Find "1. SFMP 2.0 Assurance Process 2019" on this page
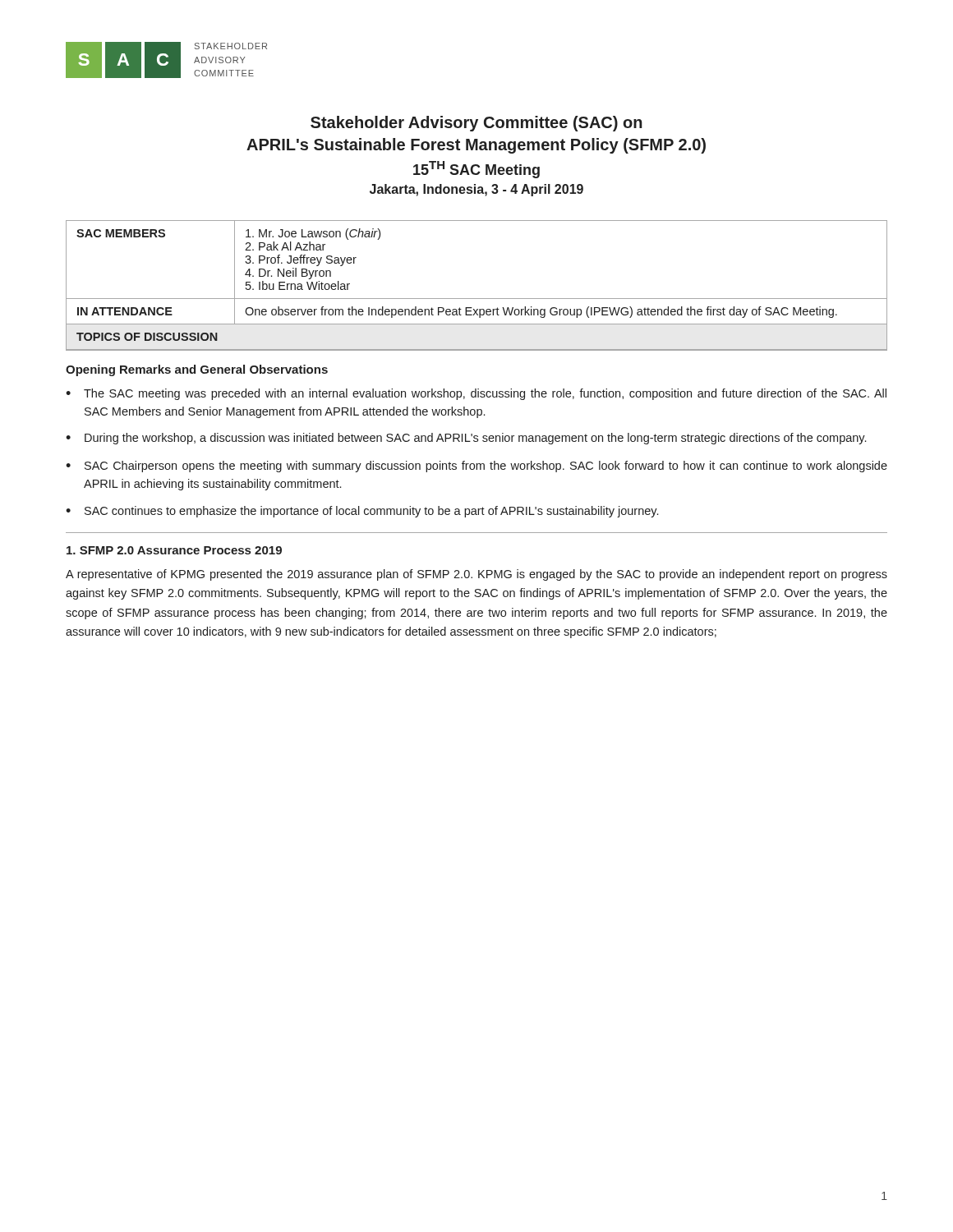Image resolution: width=953 pixels, height=1232 pixels. 174,550
